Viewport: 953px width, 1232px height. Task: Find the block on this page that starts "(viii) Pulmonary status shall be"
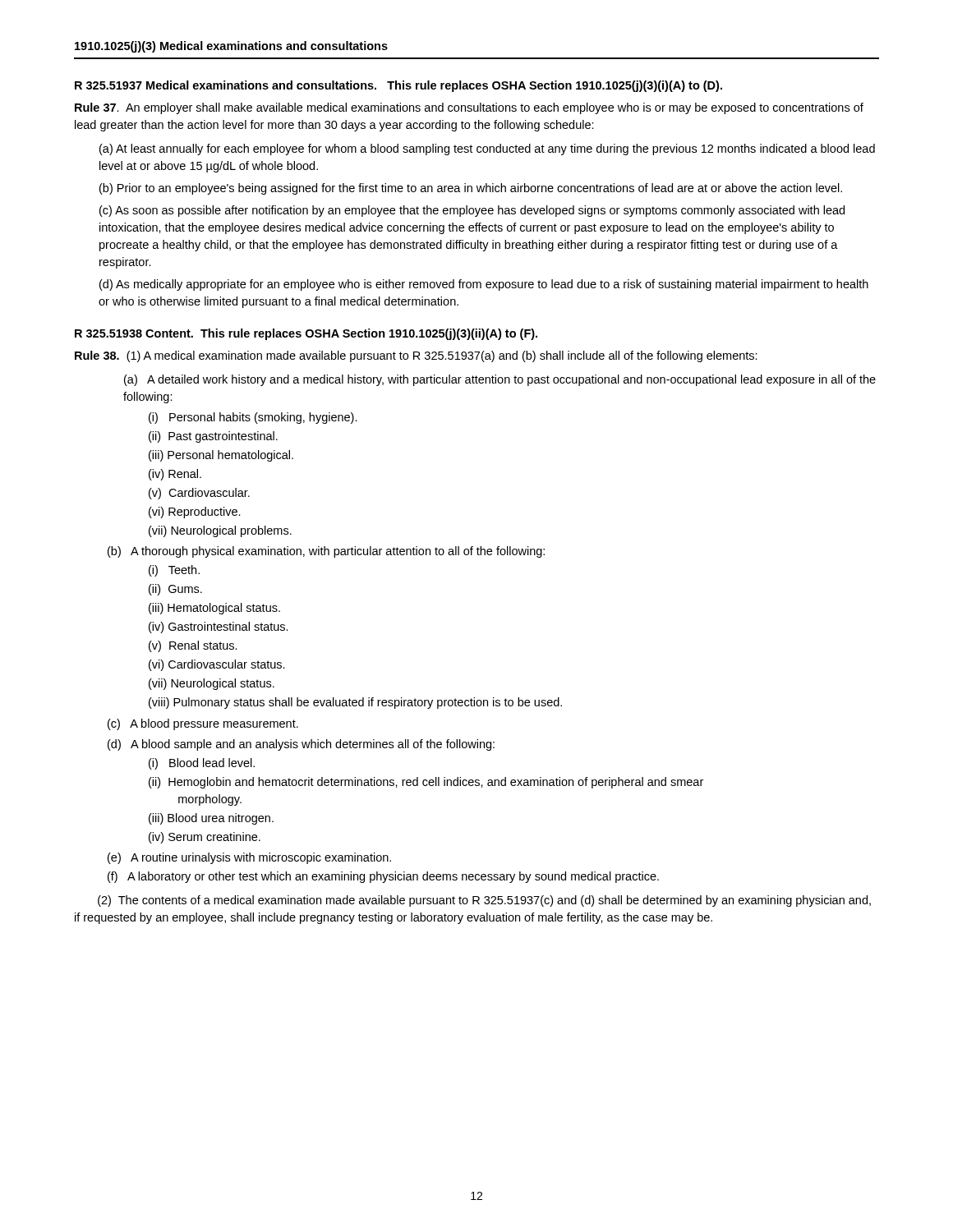tap(355, 703)
